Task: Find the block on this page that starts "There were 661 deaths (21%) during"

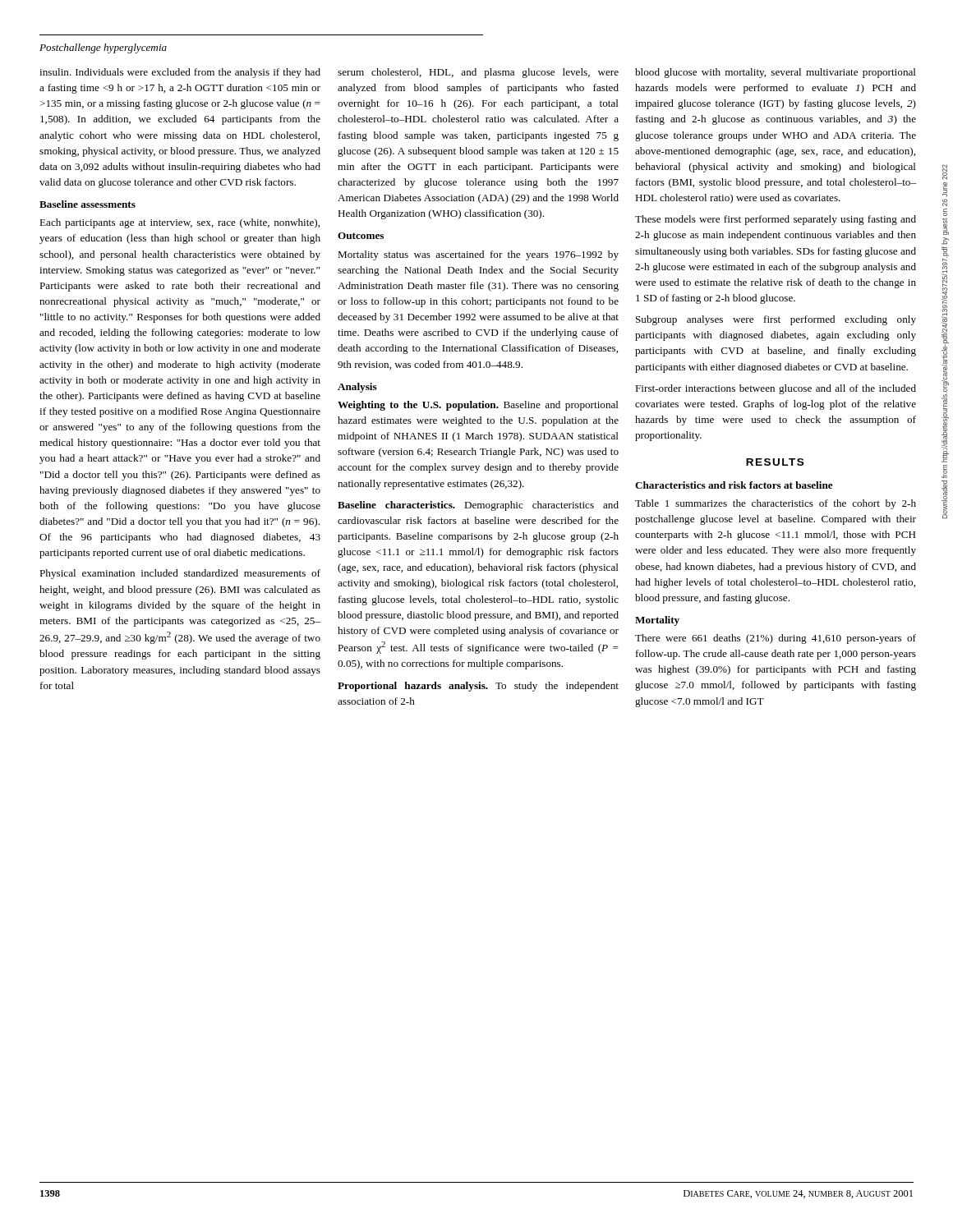Action: pos(776,669)
